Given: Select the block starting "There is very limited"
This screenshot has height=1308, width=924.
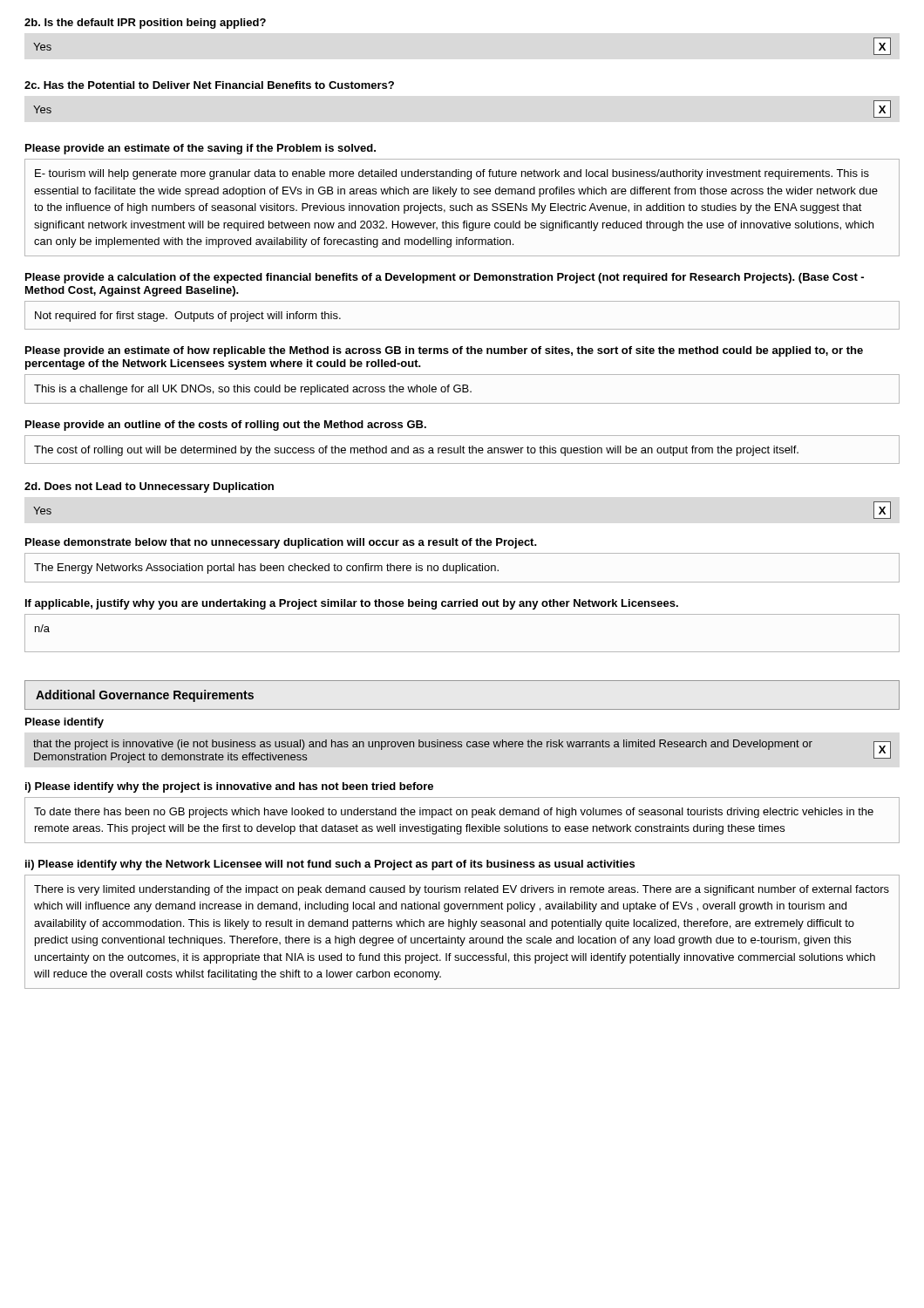Looking at the screenshot, I should [x=462, y=931].
